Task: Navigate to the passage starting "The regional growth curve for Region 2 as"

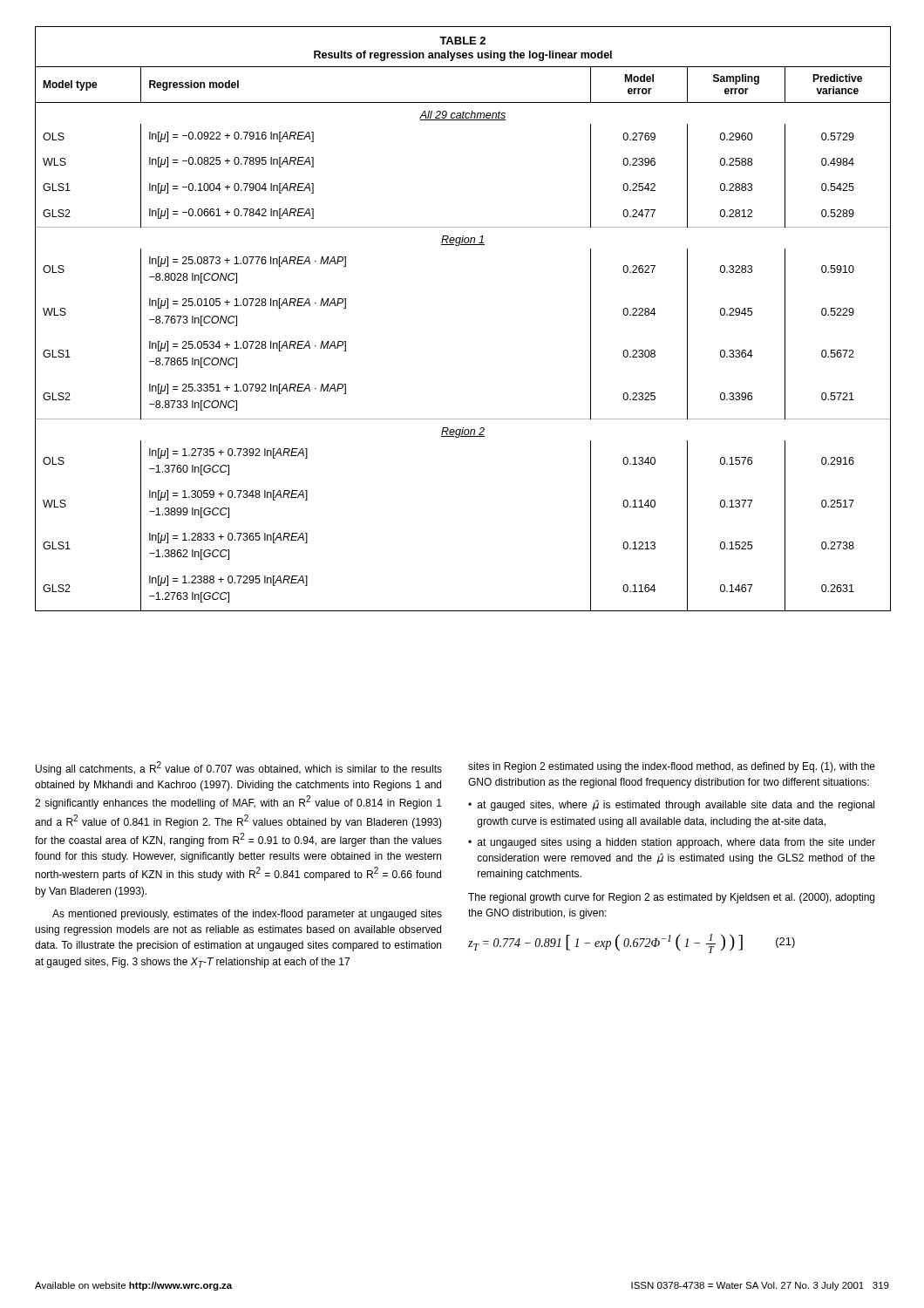Action: tap(672, 905)
